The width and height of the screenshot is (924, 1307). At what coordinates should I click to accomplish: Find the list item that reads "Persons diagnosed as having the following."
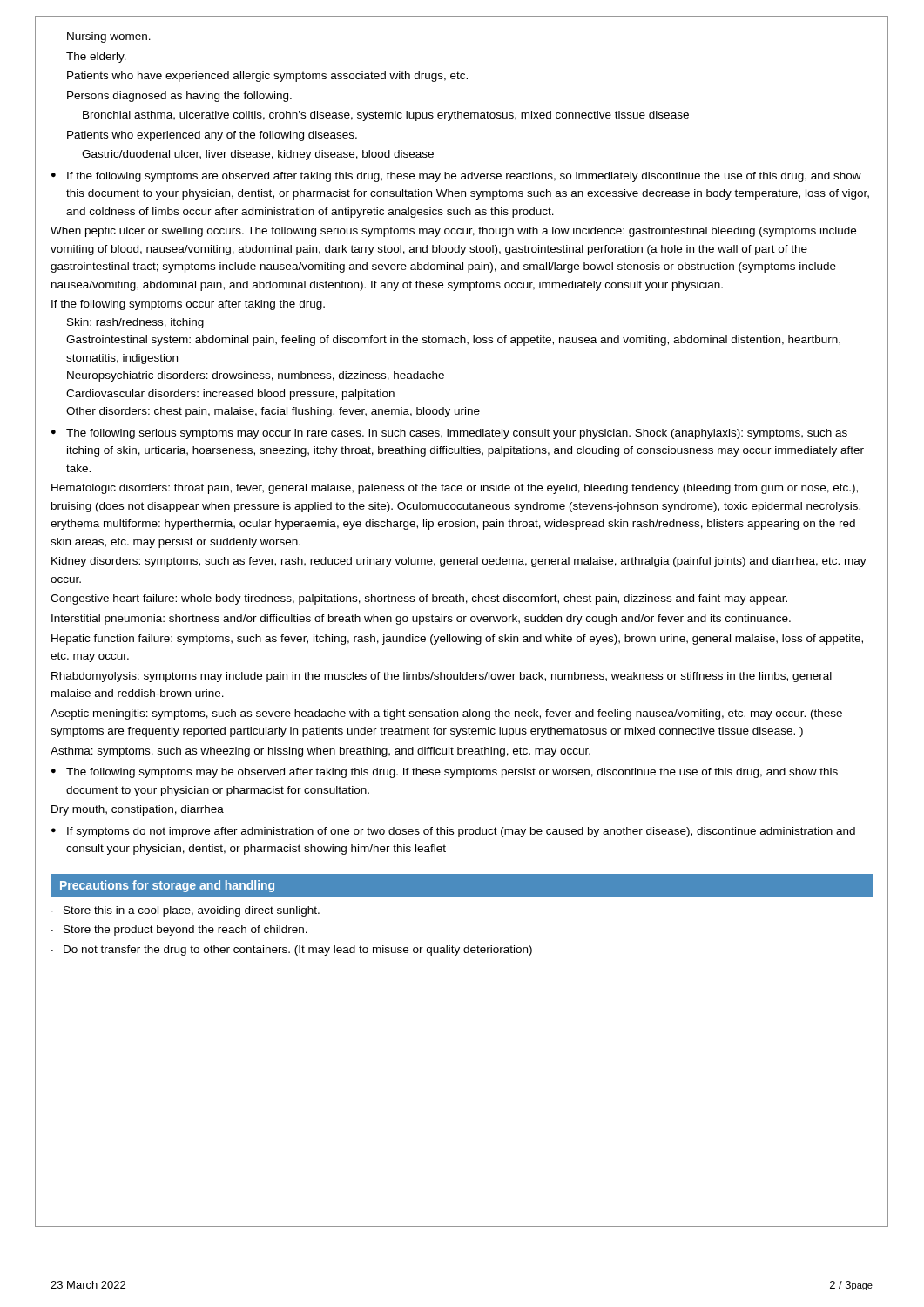tap(179, 95)
